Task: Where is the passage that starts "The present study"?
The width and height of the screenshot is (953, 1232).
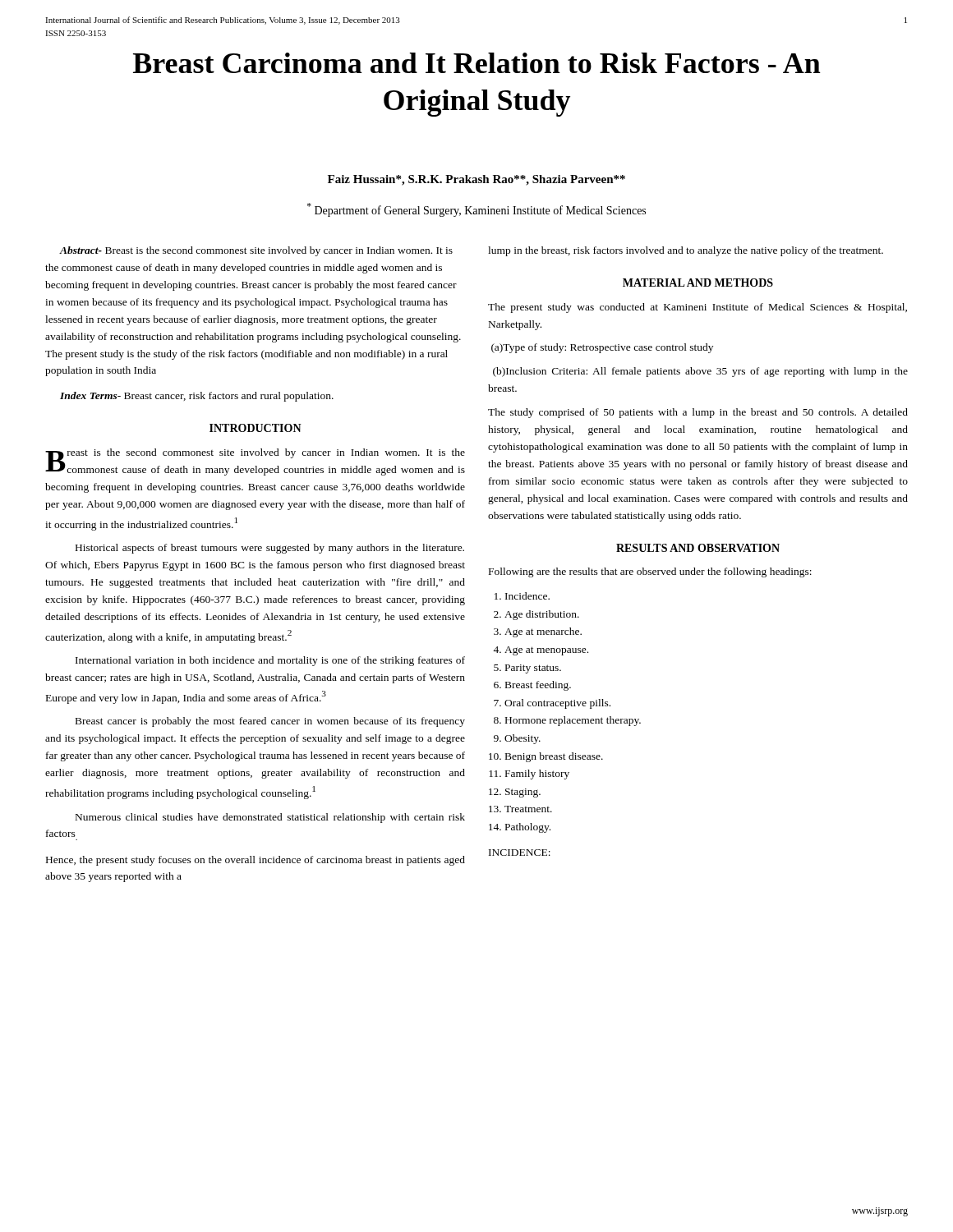Action: point(698,315)
